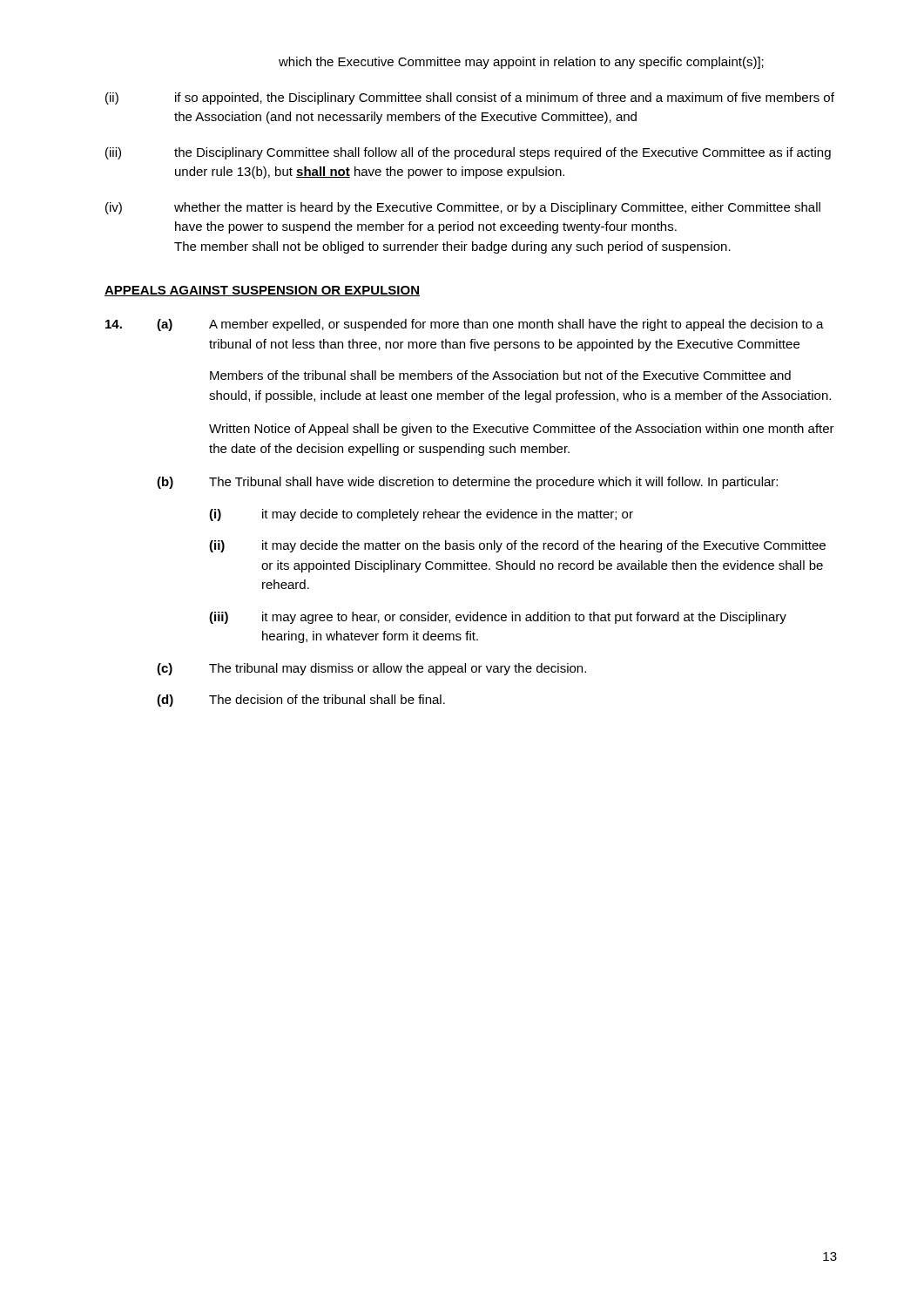Where is the passage that starts "(iii) the Disciplinary Committee shall follow all"?
924x1307 pixels.
471,162
